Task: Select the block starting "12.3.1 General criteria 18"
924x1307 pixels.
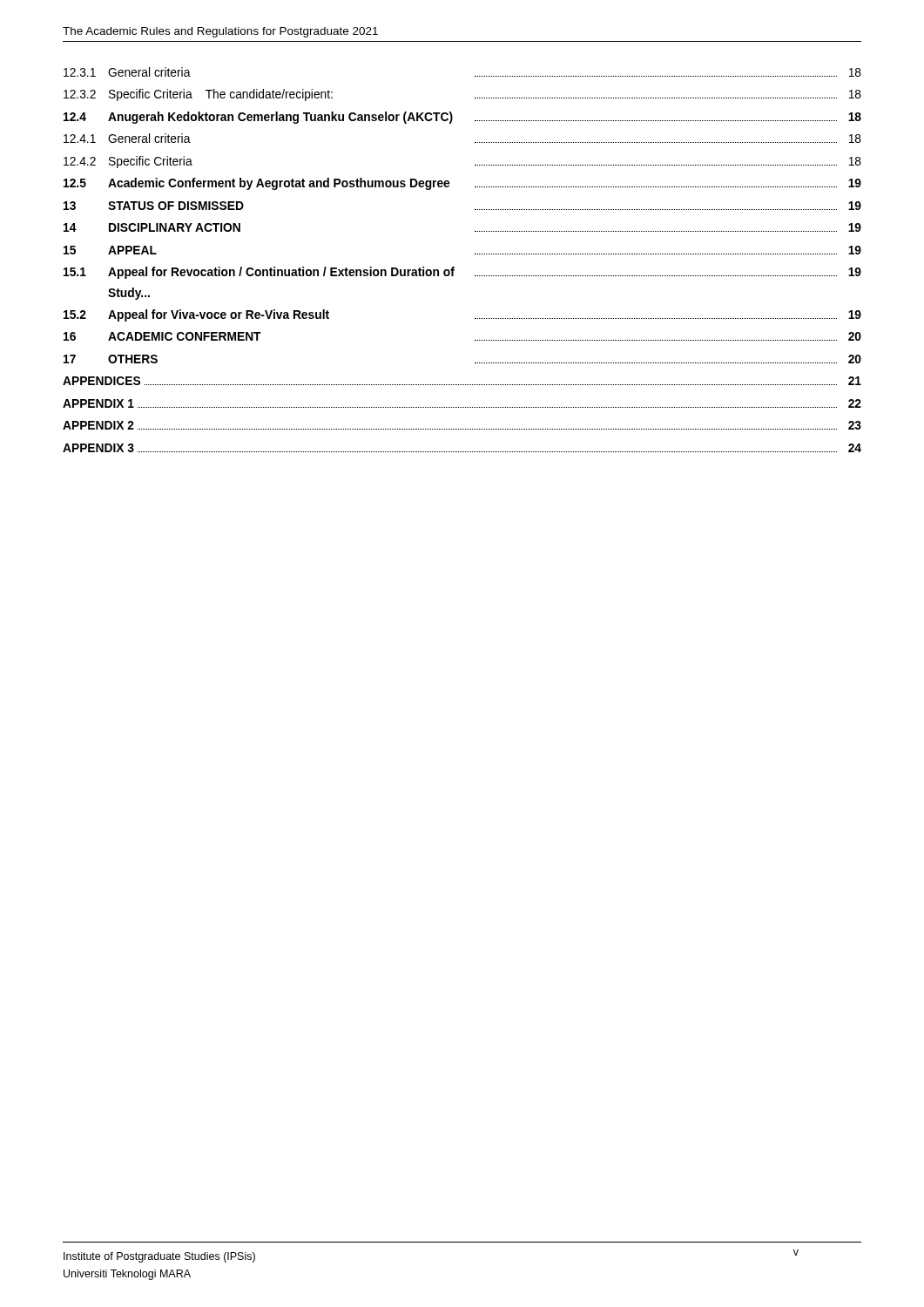Action: [x=83, y=72]
